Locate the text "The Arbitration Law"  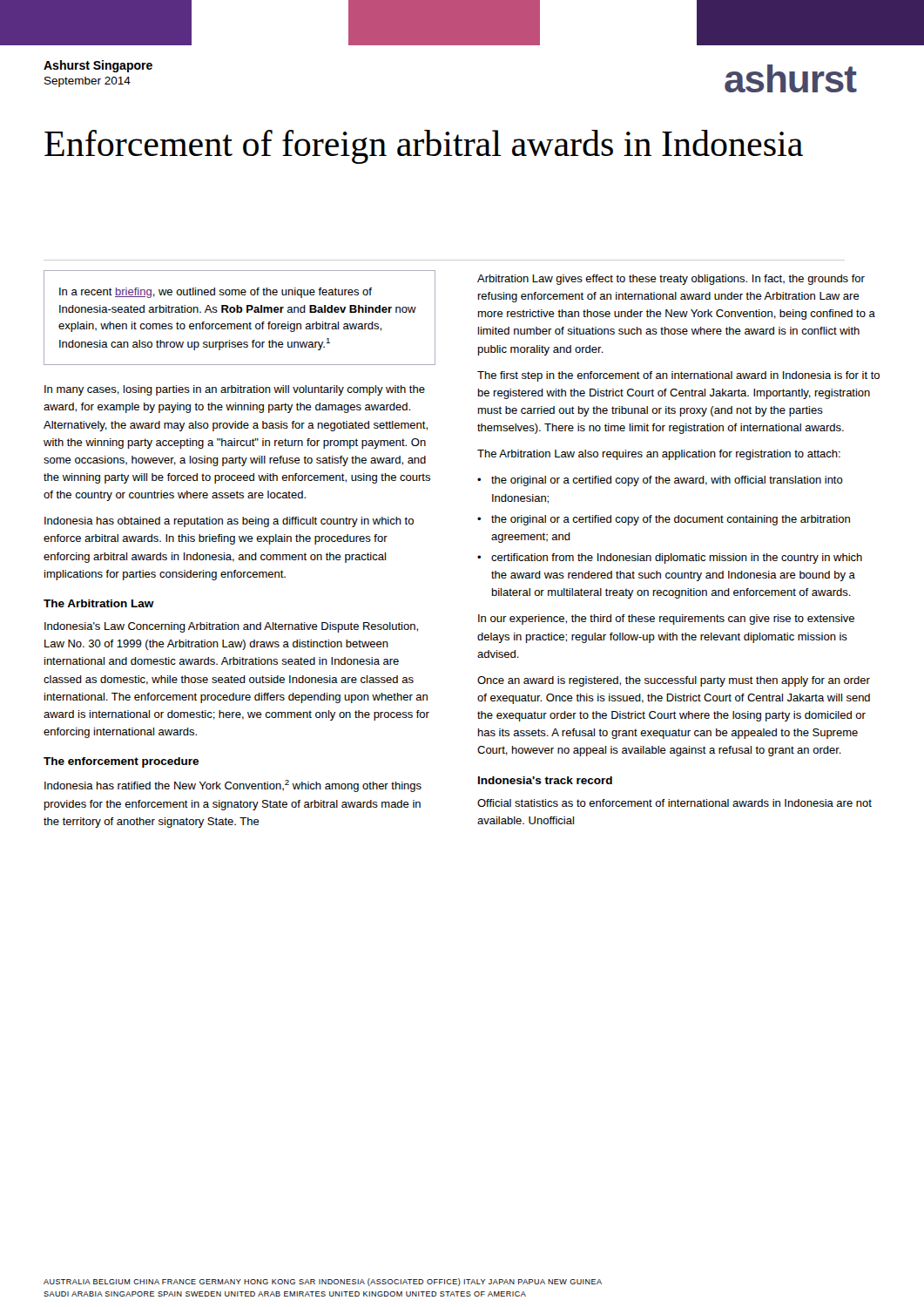[98, 603]
